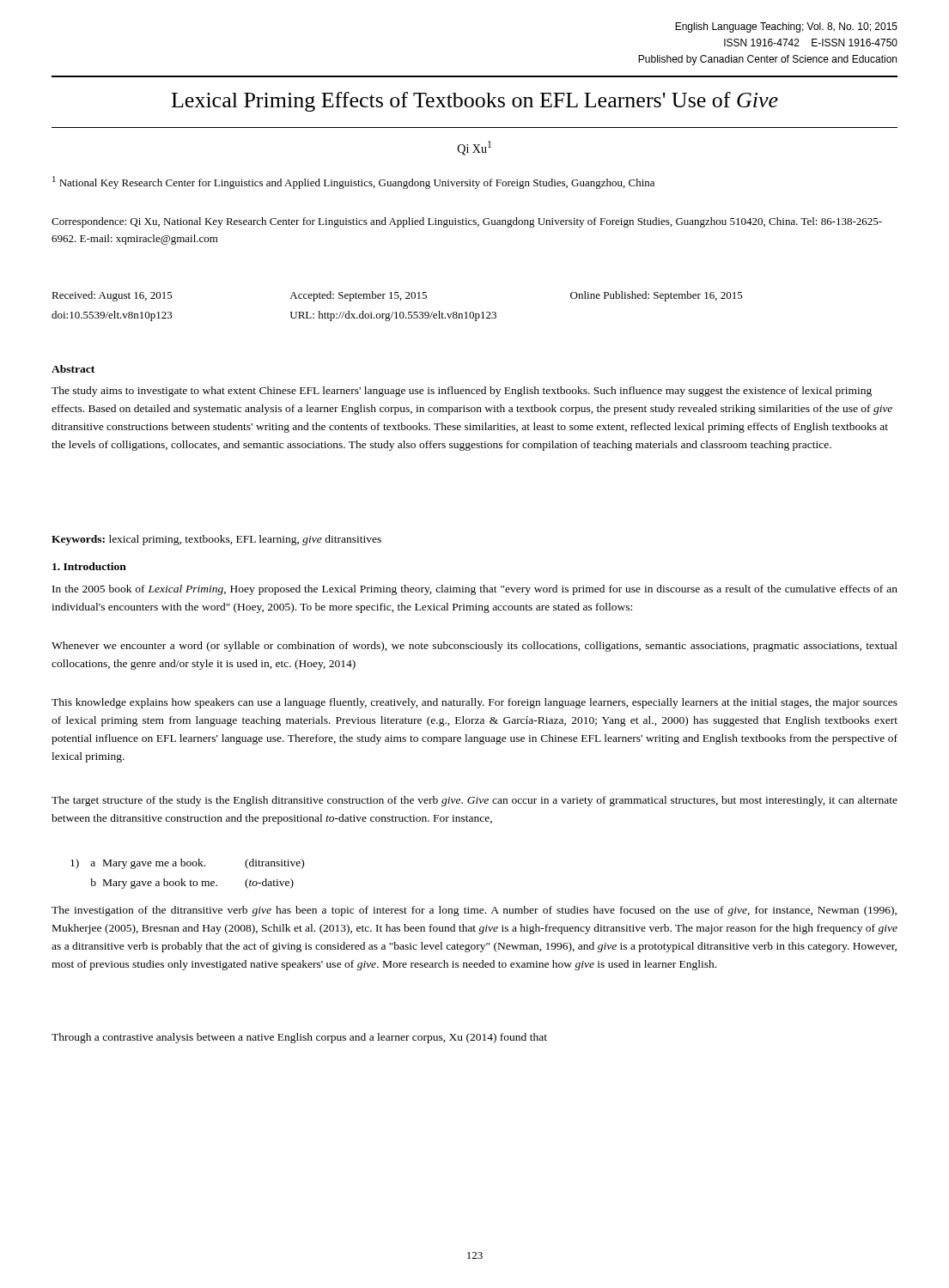Find the text block containing "Whenever we encounter a word (or"
949x1288 pixels.
(474, 654)
